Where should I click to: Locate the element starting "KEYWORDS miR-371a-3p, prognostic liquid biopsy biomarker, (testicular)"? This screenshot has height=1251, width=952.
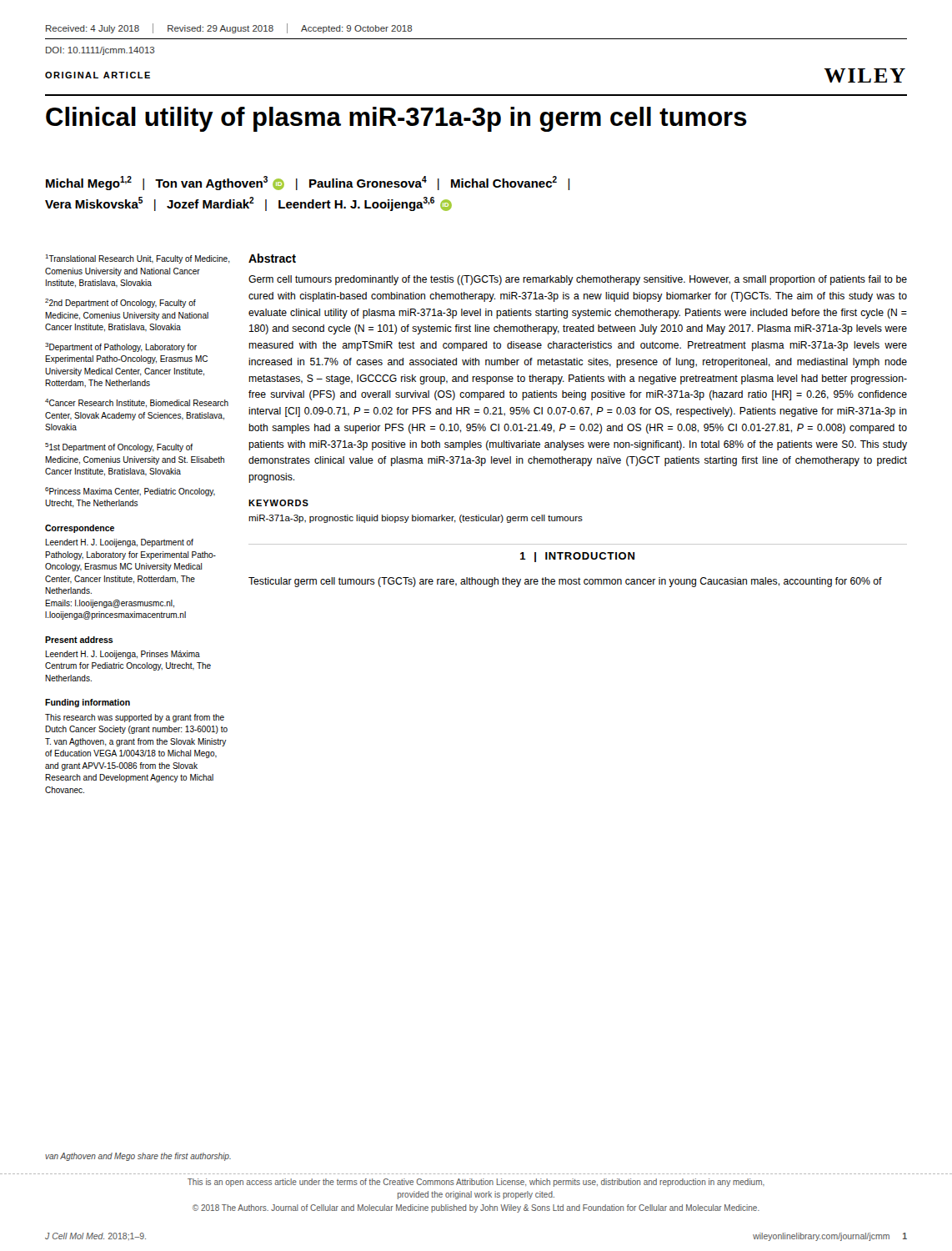coord(578,512)
